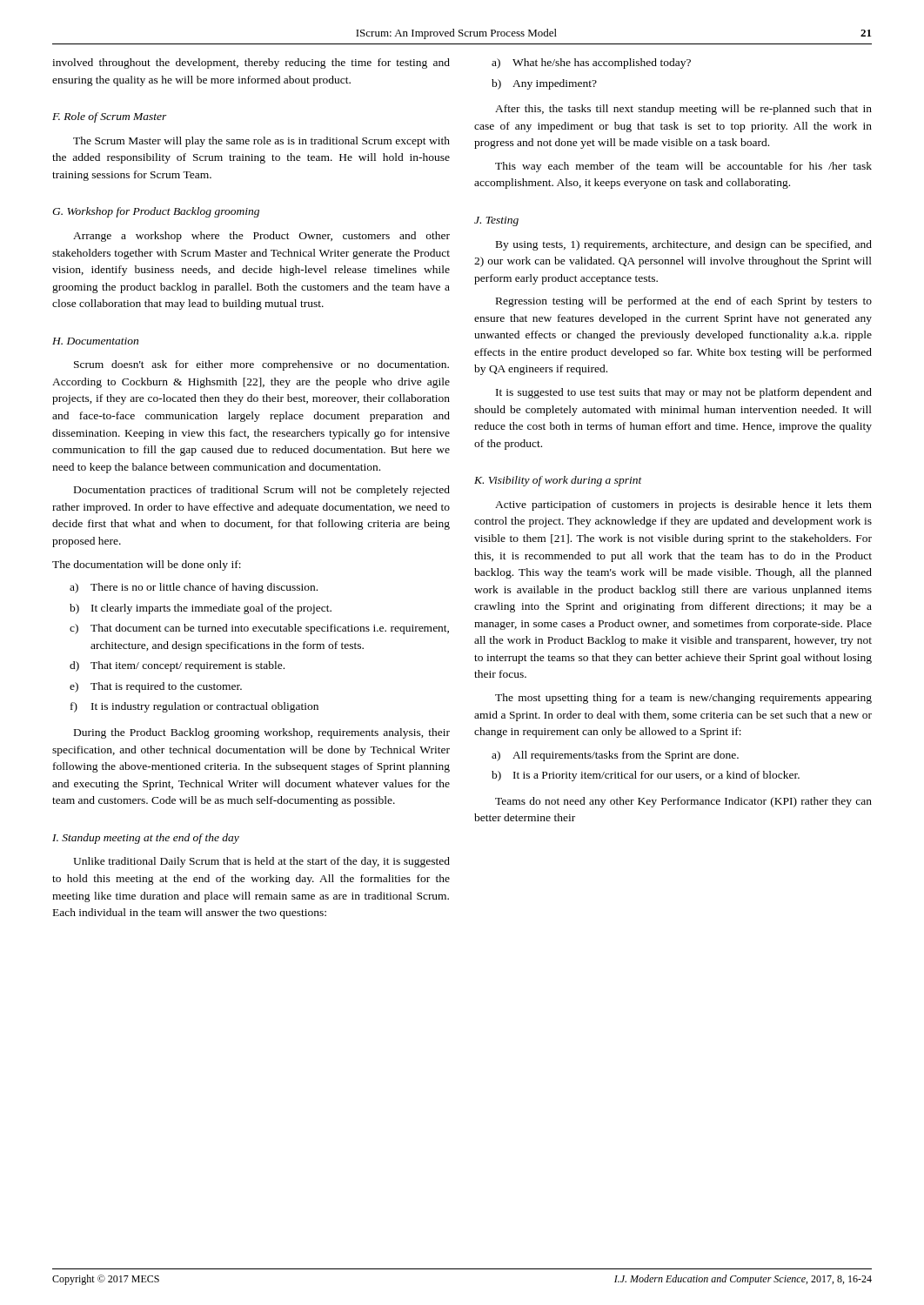Find "b)Any impediment?" on this page
Viewport: 924px width, 1305px height.
click(x=544, y=83)
